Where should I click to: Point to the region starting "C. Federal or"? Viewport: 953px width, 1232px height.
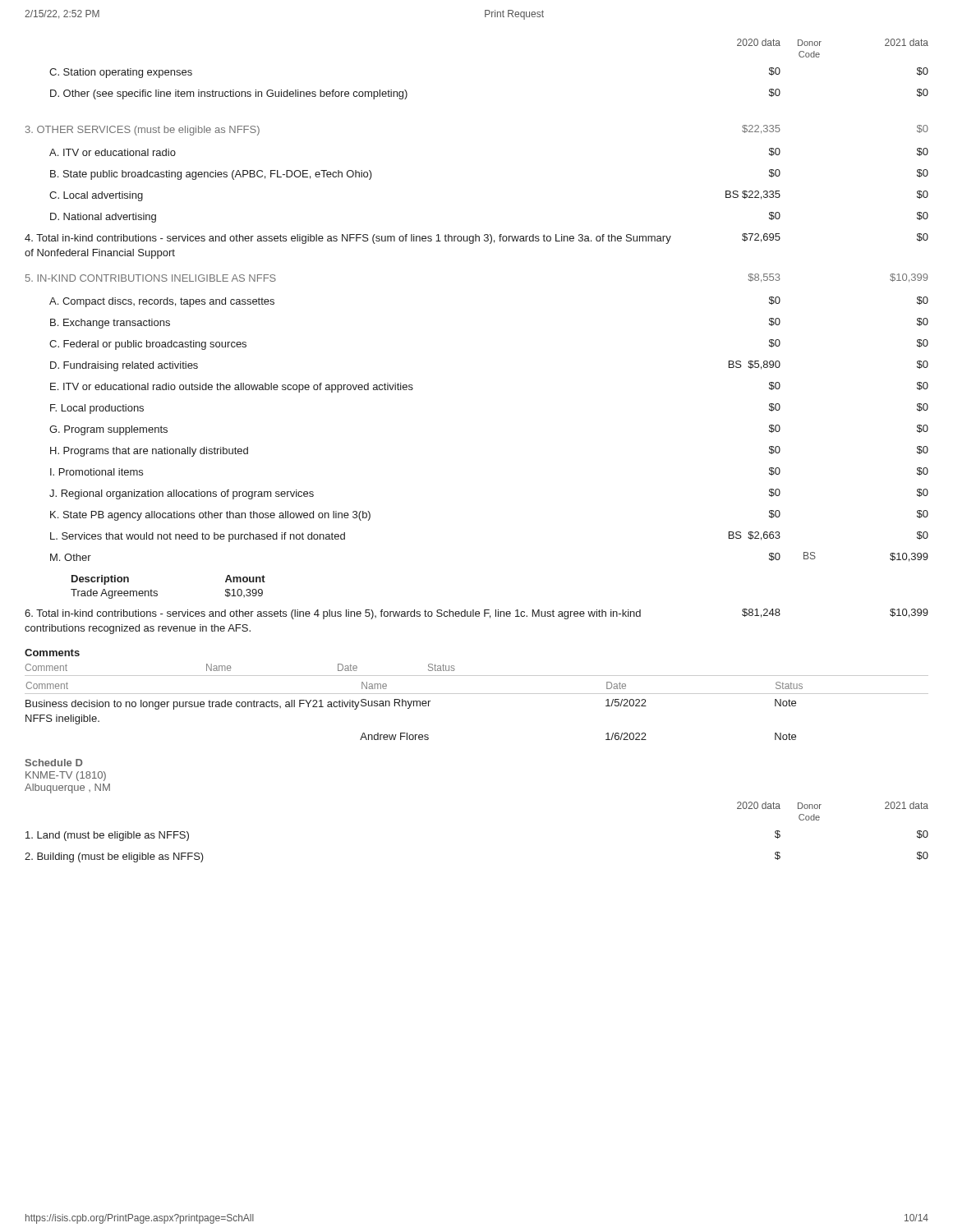click(150, 345)
